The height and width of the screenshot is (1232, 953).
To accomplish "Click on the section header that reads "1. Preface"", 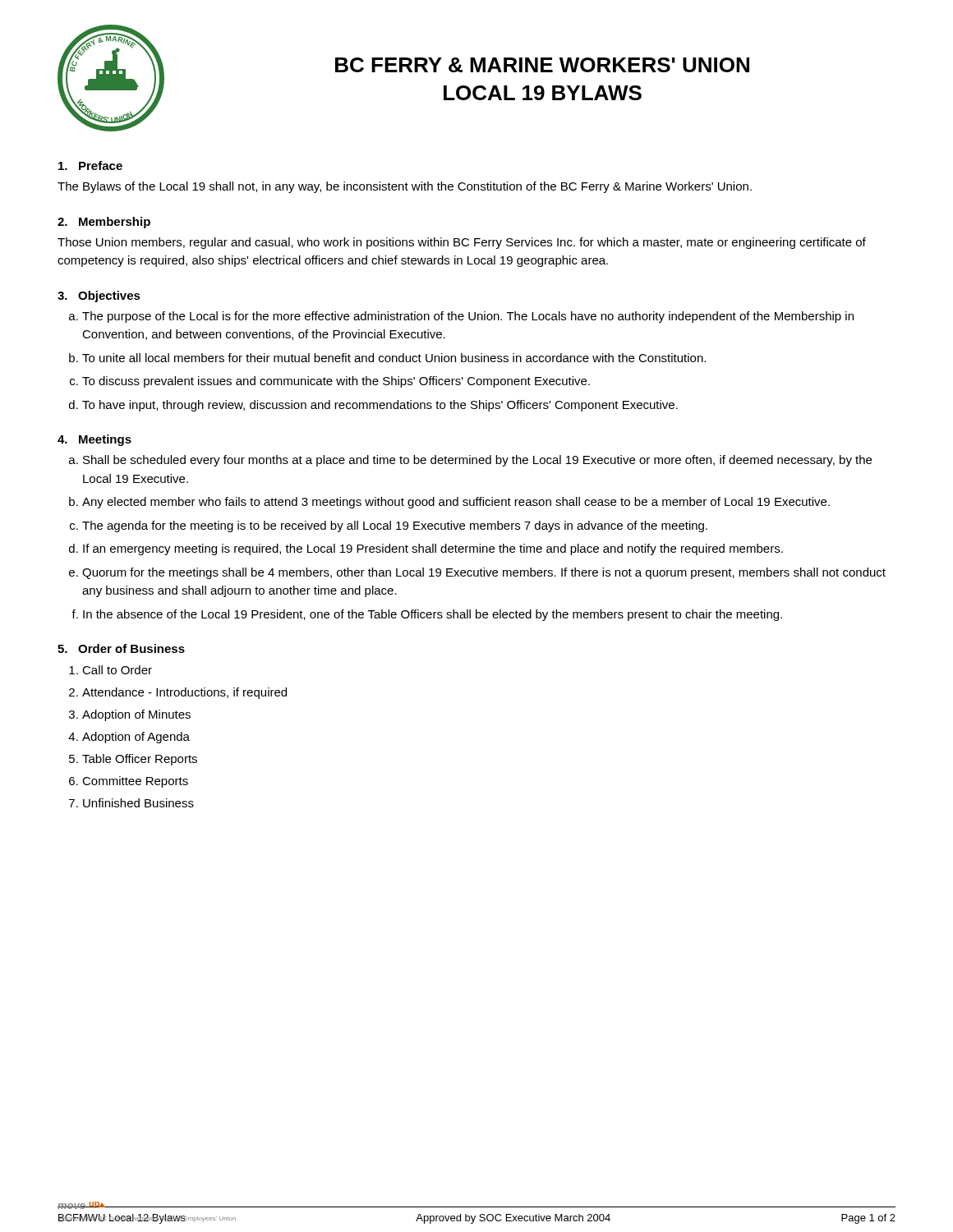I will (x=90, y=166).
